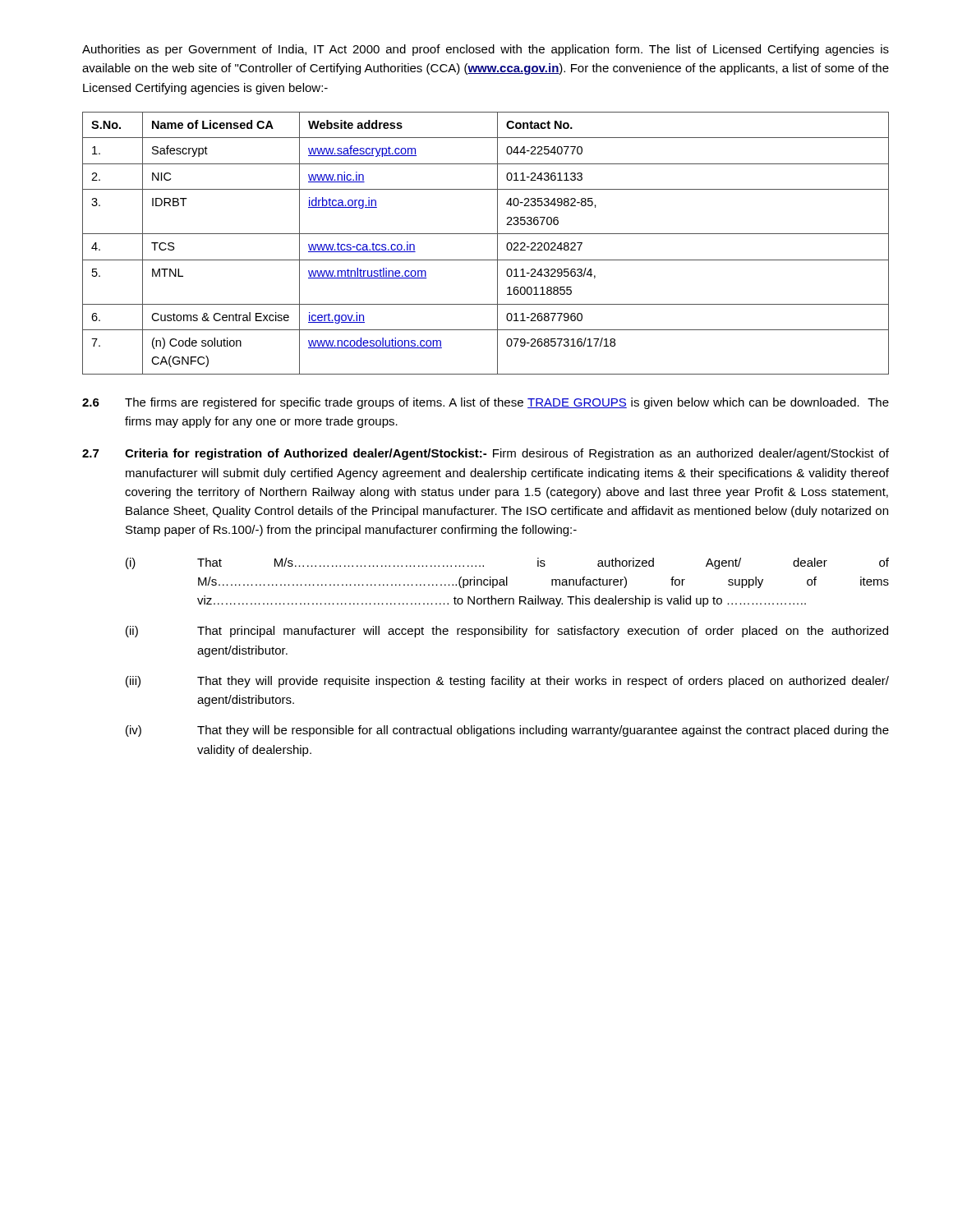Point to the block beginning "7 Criteria for registration of Authorized"
The height and width of the screenshot is (1232, 953).
486,492
